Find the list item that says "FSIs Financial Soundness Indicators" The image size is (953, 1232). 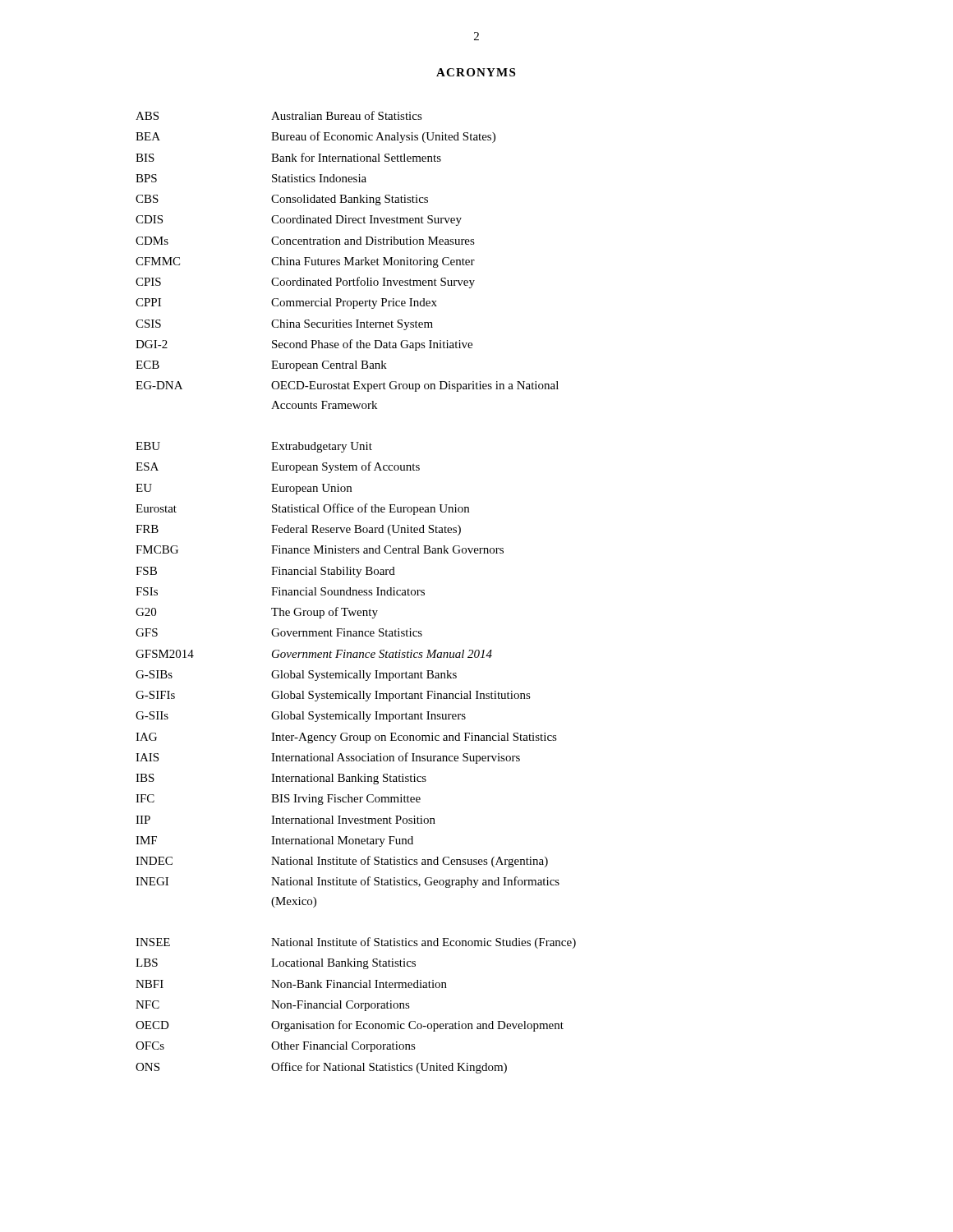(x=280, y=591)
